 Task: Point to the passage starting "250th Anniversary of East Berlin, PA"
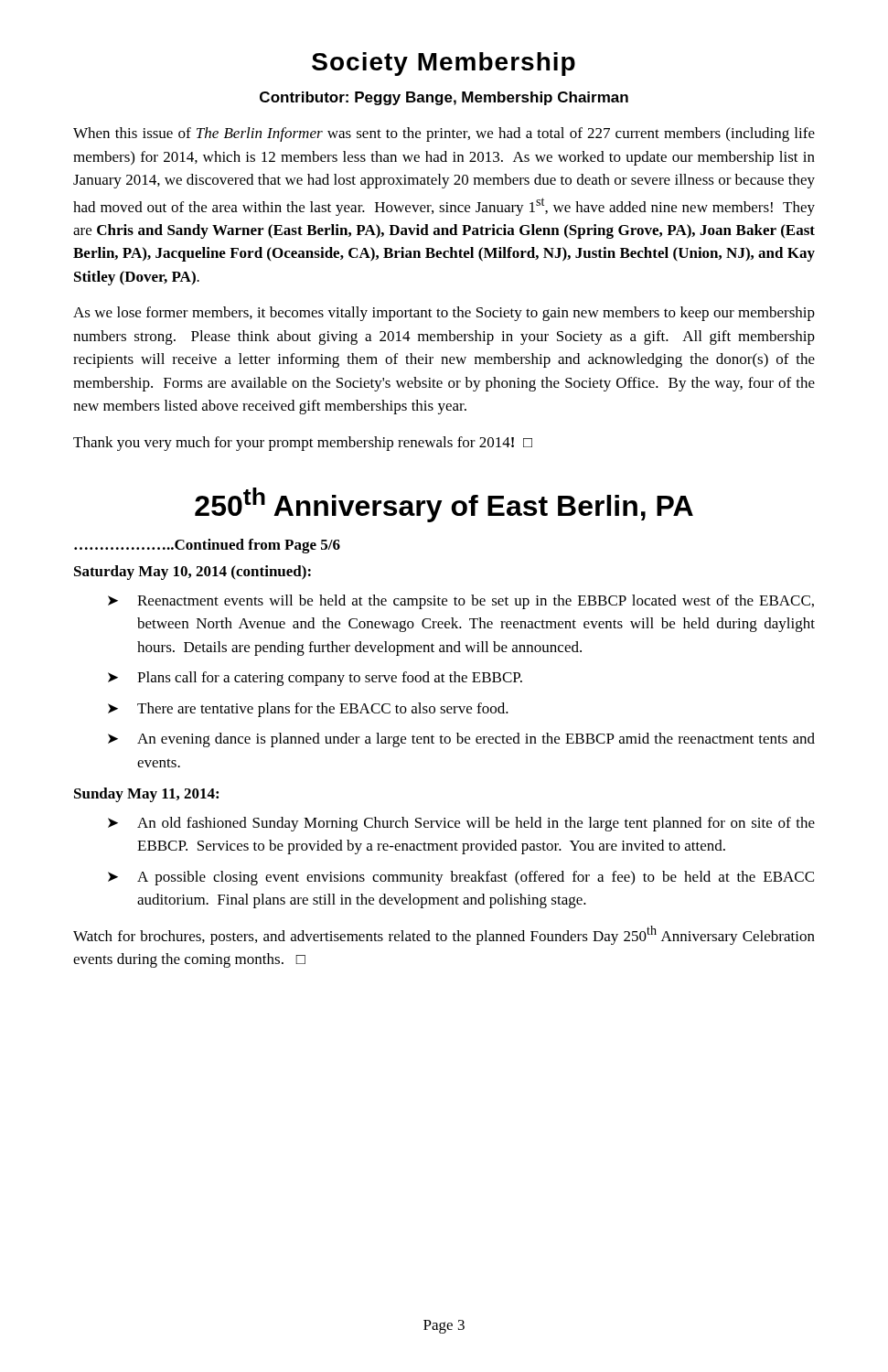[444, 503]
